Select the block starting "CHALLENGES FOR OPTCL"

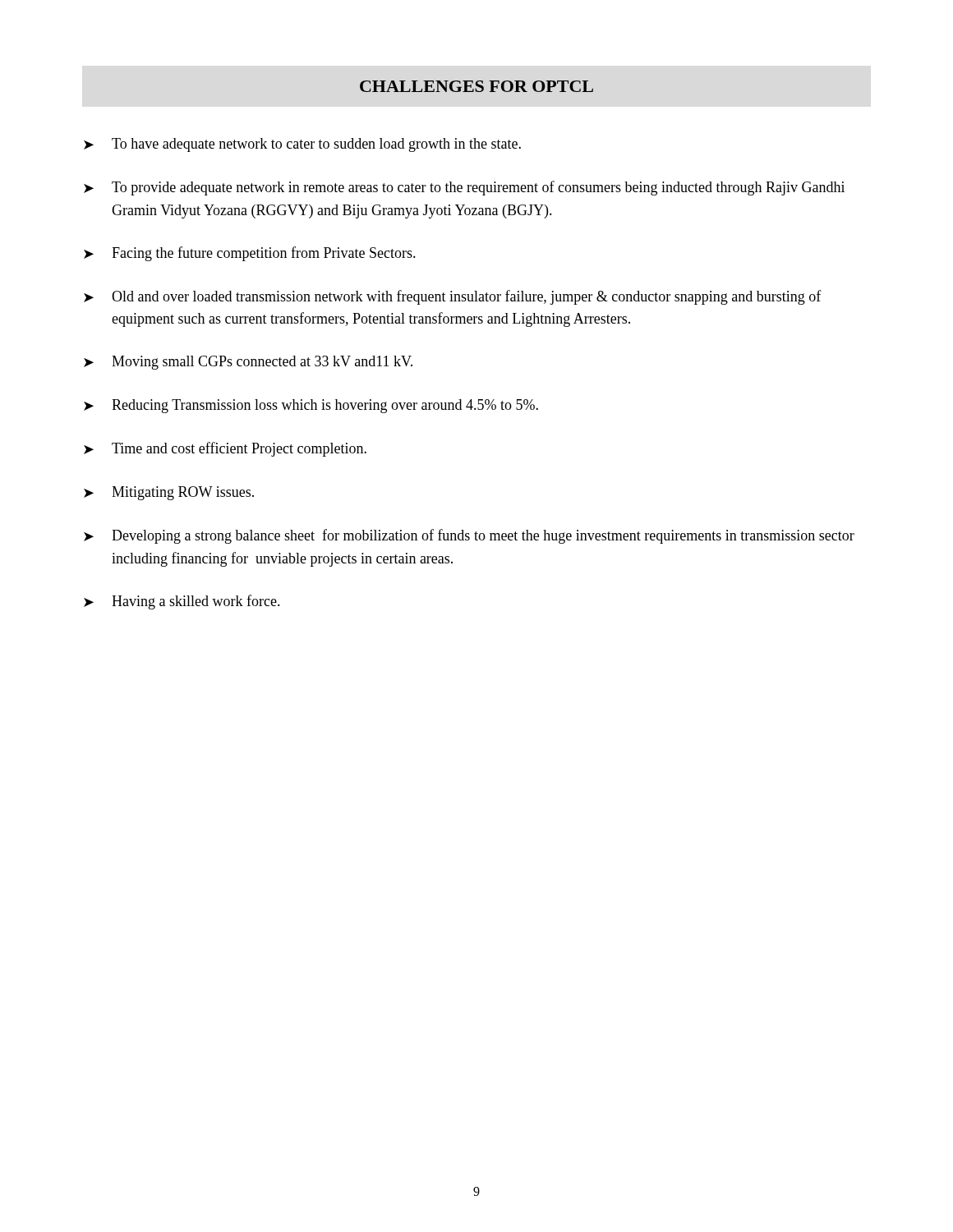(476, 86)
